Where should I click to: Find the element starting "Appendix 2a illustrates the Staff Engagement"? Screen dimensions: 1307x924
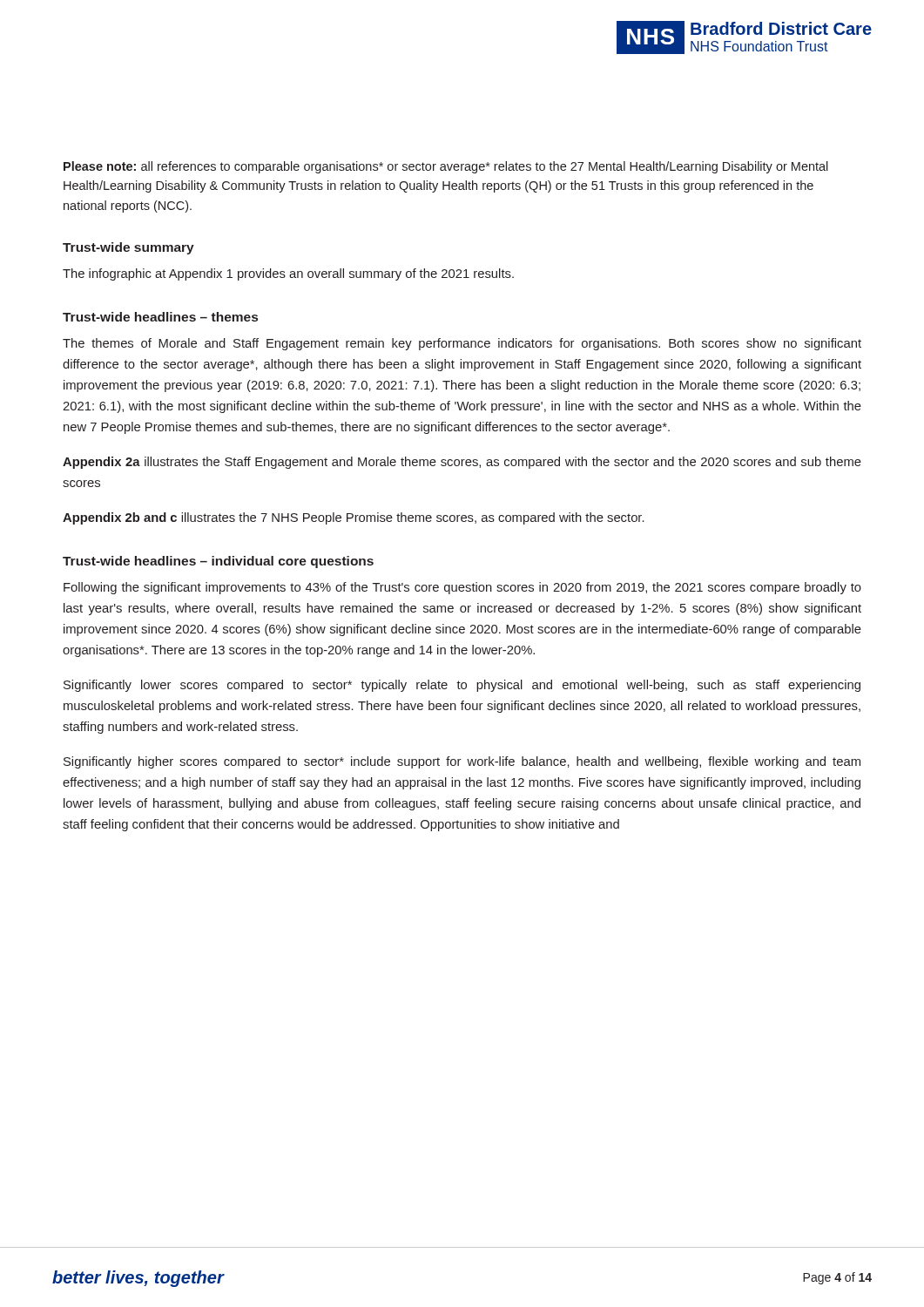click(462, 472)
